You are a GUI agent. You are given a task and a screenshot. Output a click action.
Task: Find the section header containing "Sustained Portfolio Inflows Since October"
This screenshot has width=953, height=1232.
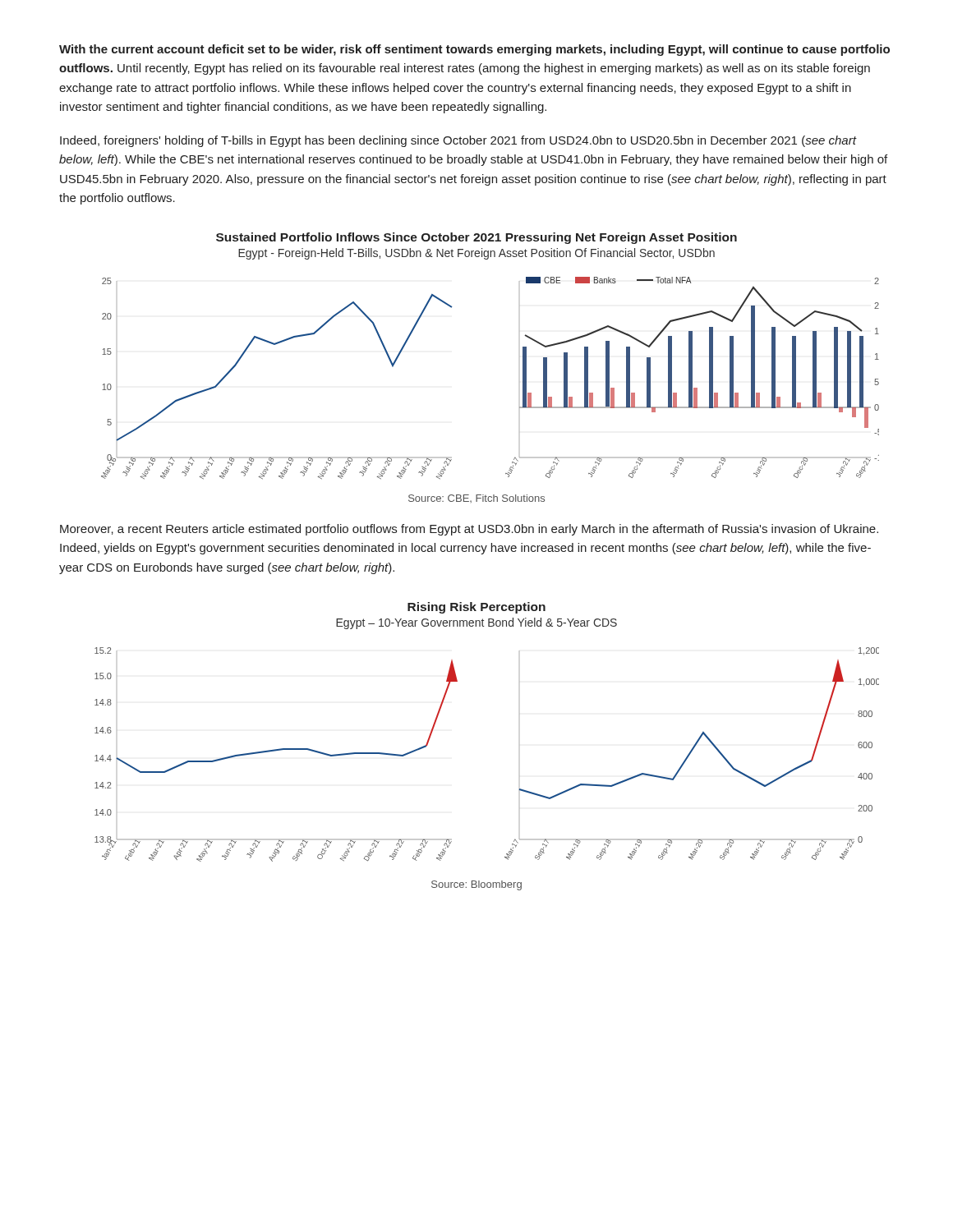tap(476, 237)
